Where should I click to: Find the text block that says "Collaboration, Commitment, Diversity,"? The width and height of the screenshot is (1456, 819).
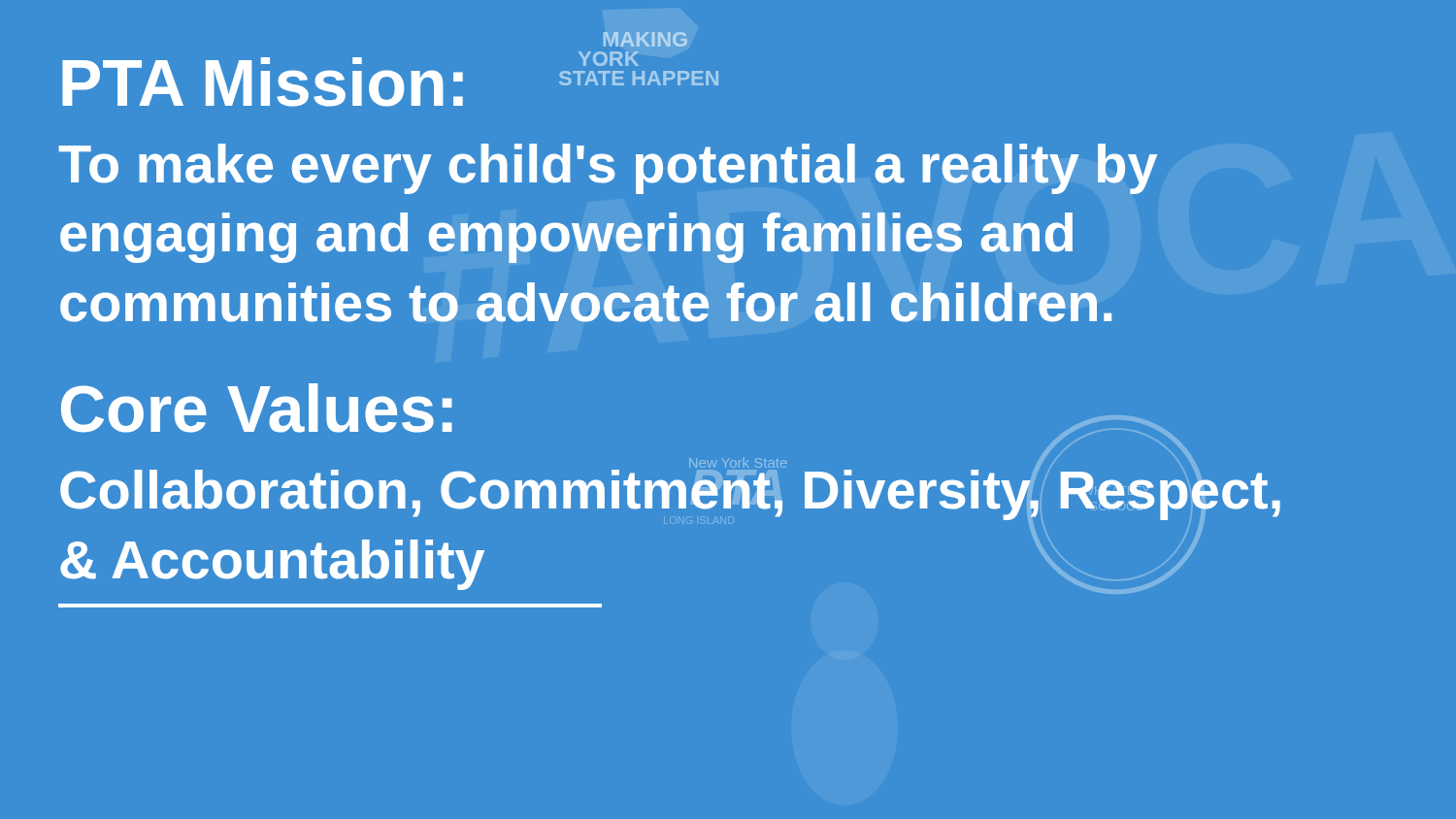[x=738, y=463]
